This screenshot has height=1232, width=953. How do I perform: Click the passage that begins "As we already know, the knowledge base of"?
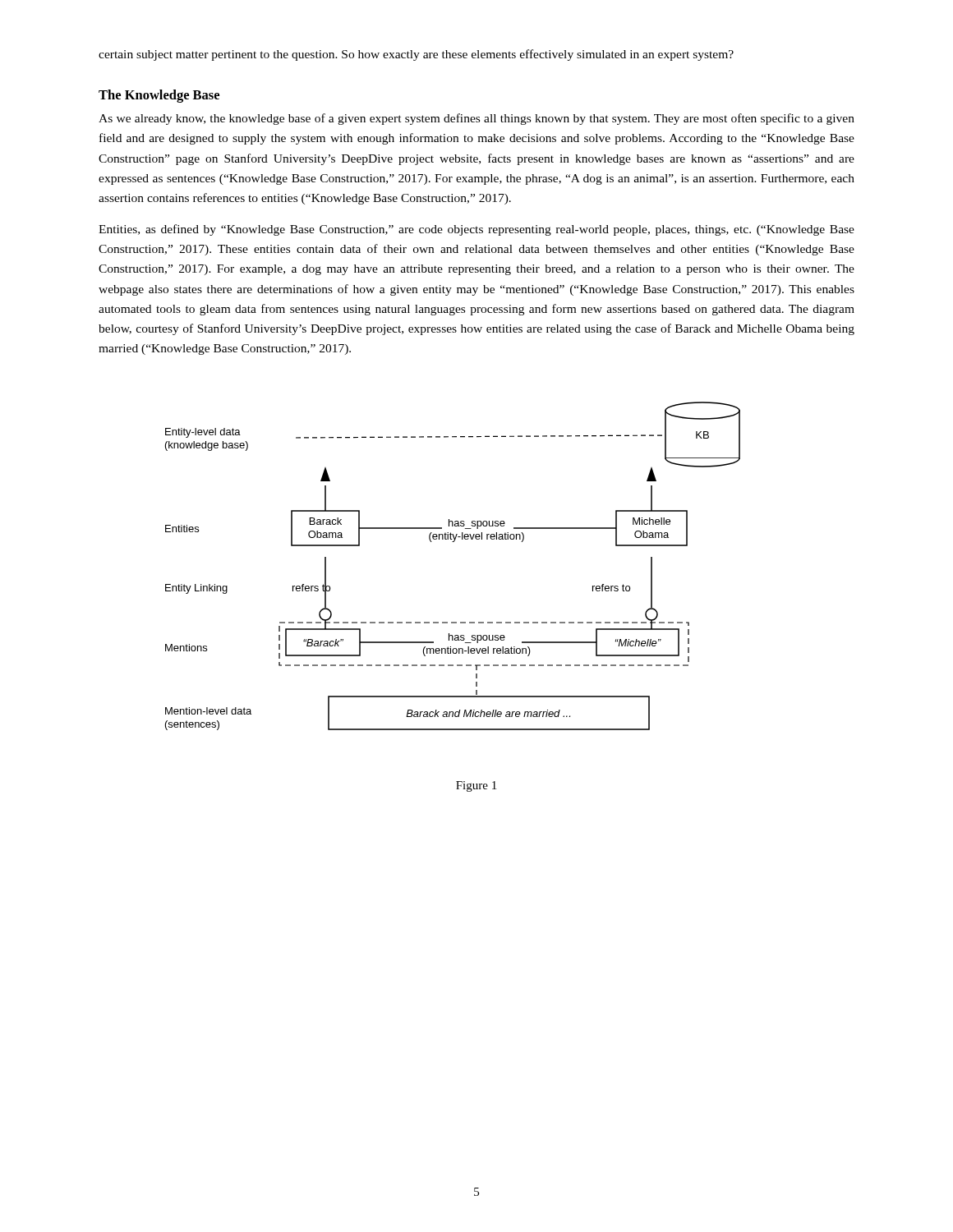[x=476, y=158]
